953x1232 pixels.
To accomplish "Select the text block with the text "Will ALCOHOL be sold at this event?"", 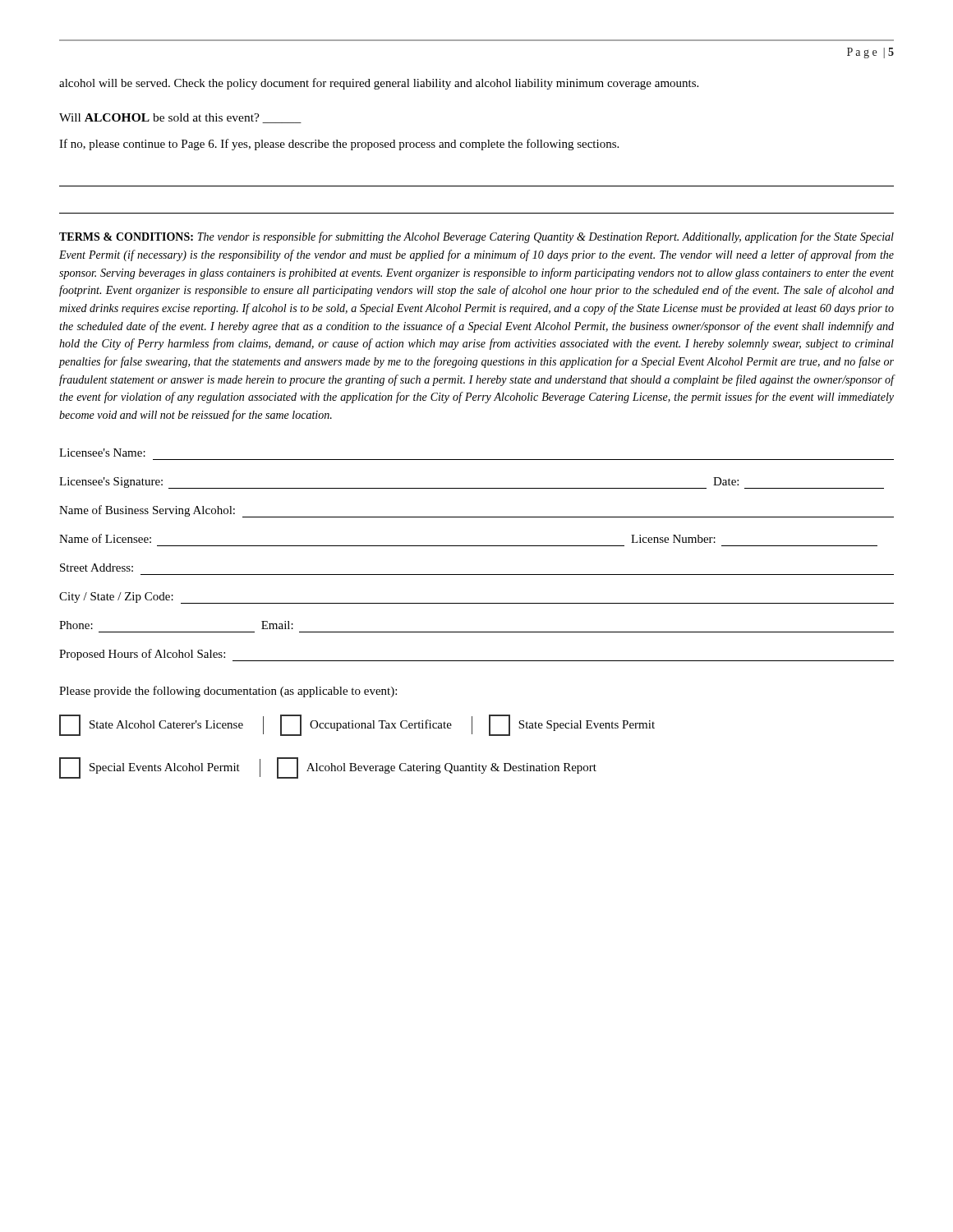I will pyautogui.click(x=180, y=117).
